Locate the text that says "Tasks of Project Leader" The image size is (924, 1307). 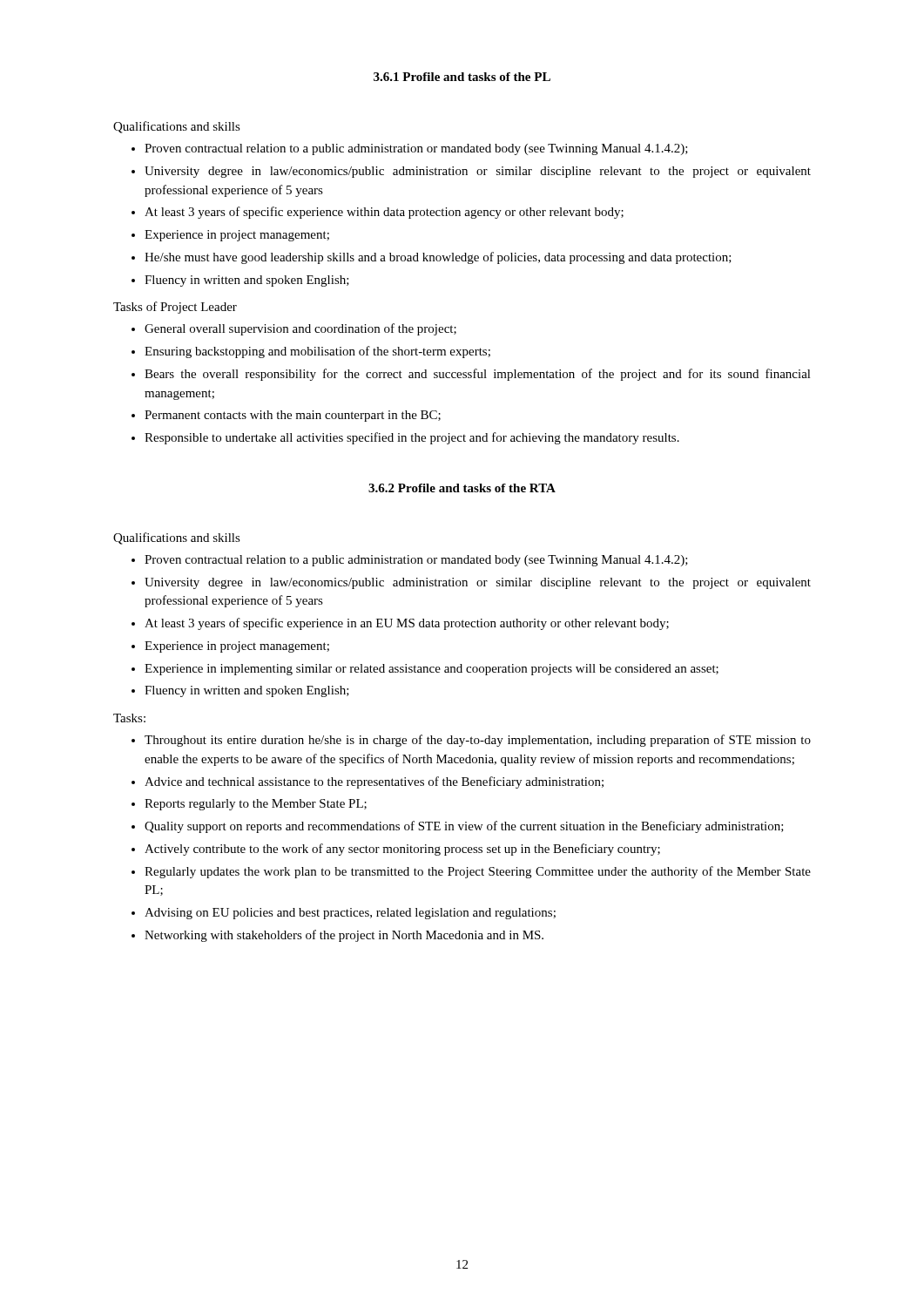point(175,307)
